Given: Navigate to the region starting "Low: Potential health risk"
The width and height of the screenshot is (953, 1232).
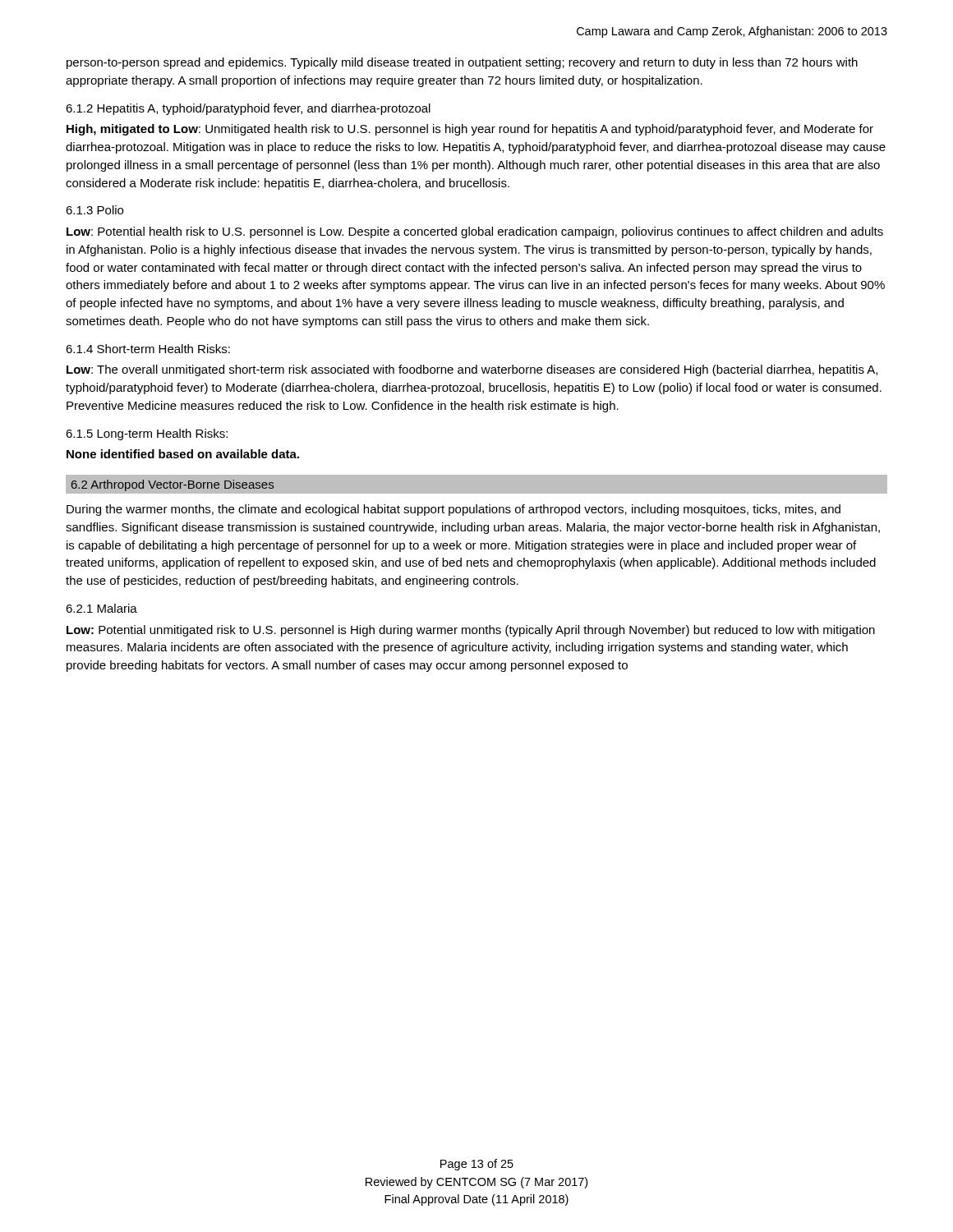Looking at the screenshot, I should coord(475,276).
